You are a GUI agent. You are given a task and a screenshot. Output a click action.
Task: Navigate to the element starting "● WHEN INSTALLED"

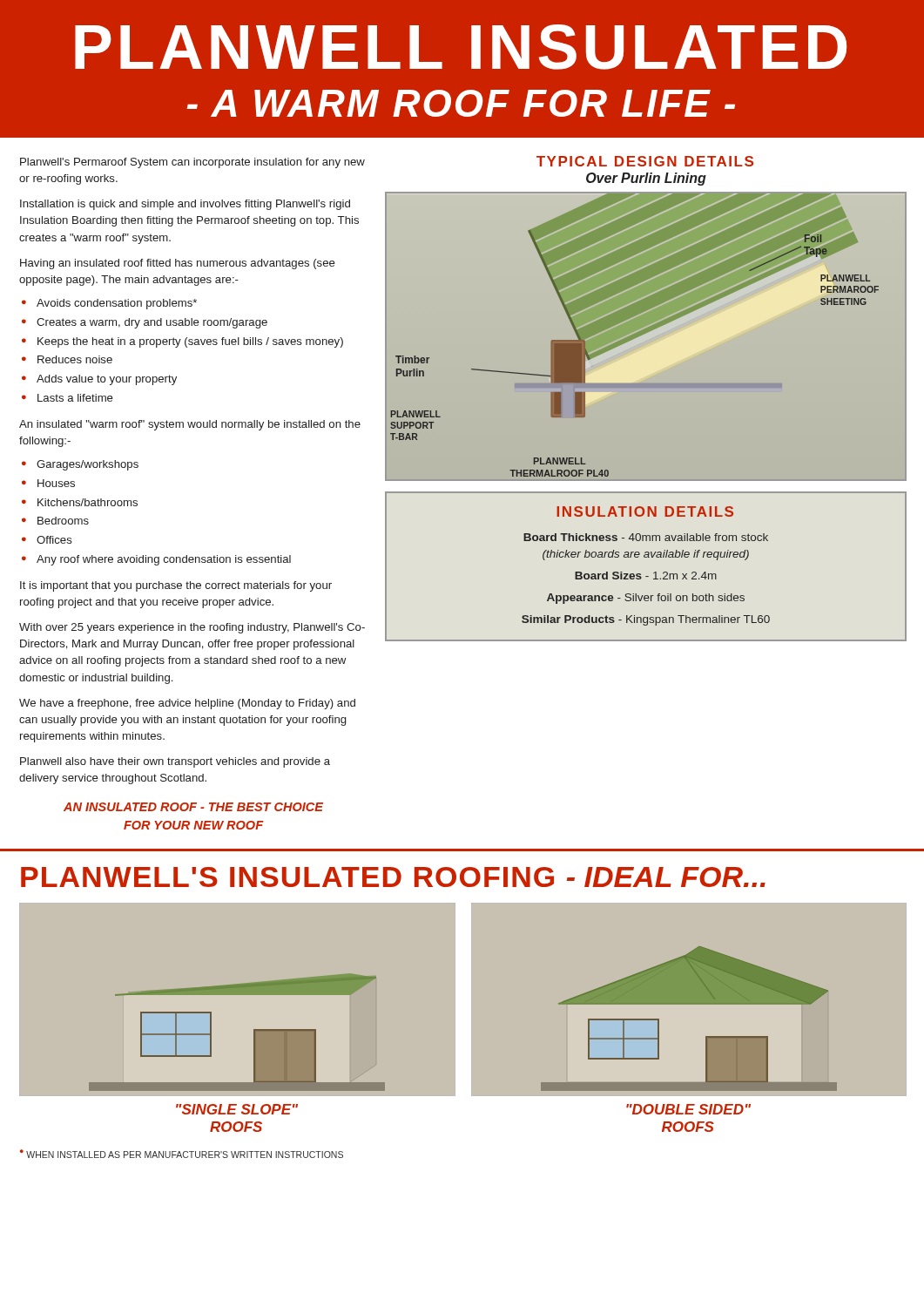[x=181, y=1153]
